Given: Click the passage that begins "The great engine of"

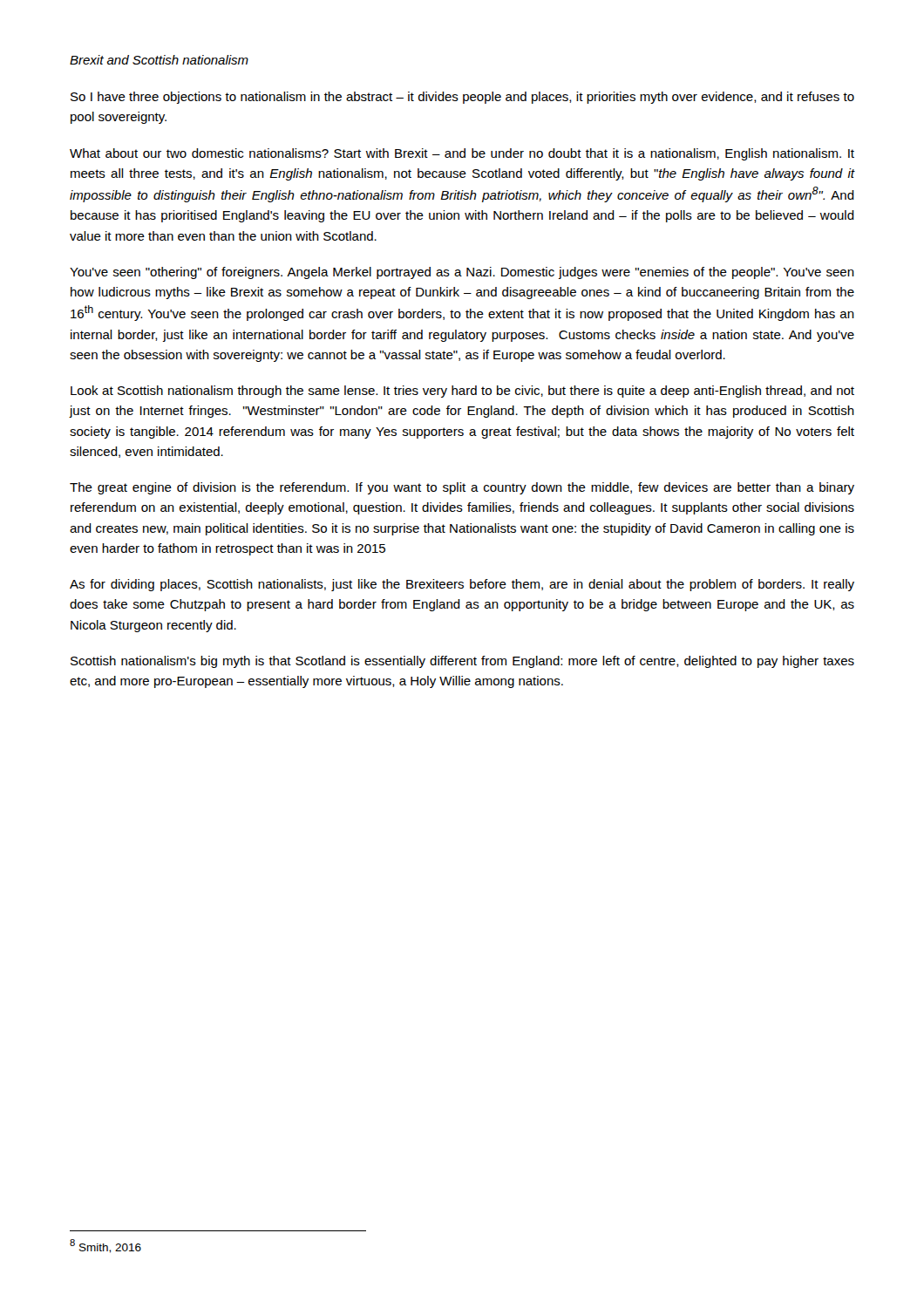Looking at the screenshot, I should pos(462,517).
